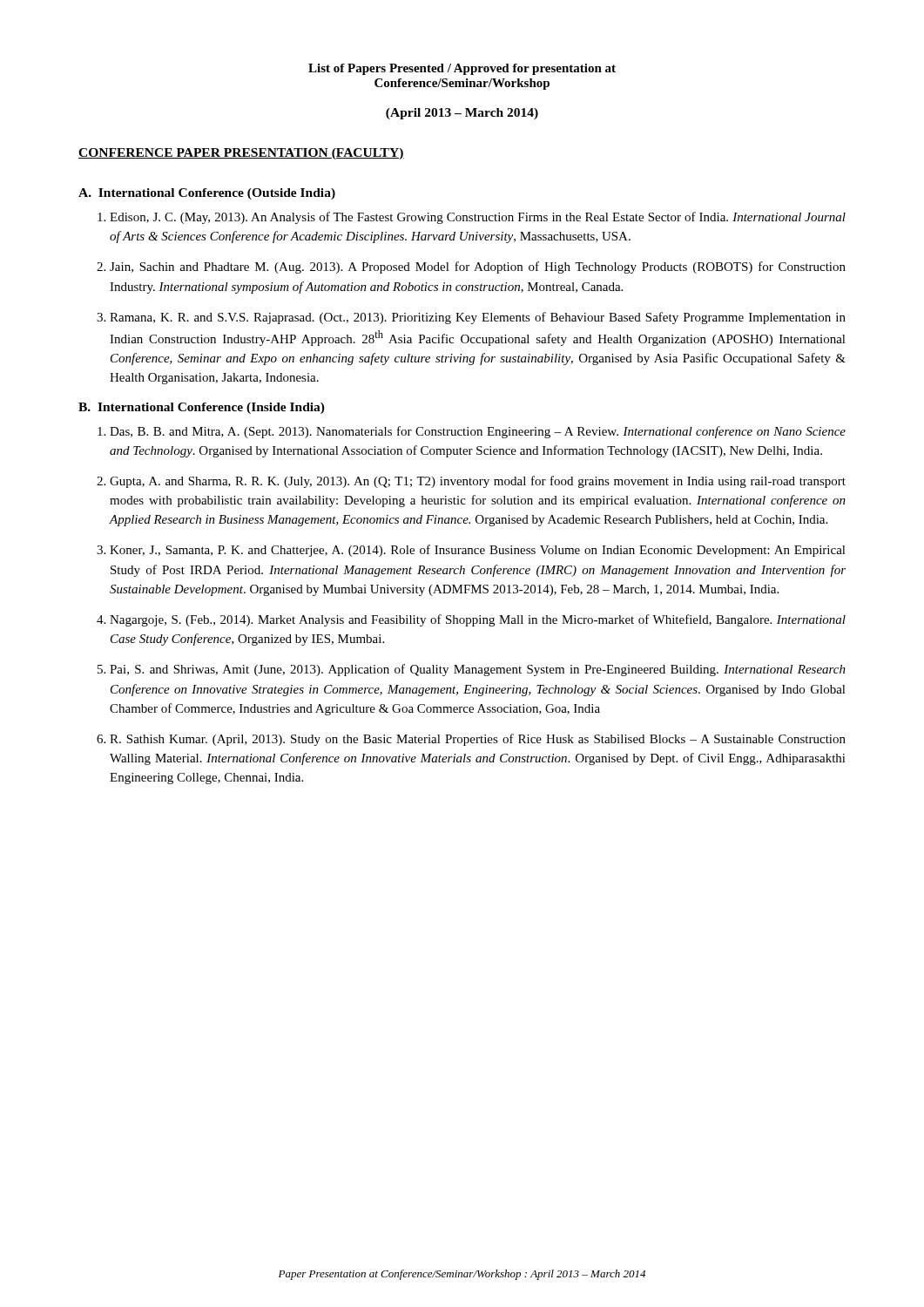
Task: Point to the element starting "A. International Conference (Outside India)"
Action: pyautogui.click(x=207, y=192)
